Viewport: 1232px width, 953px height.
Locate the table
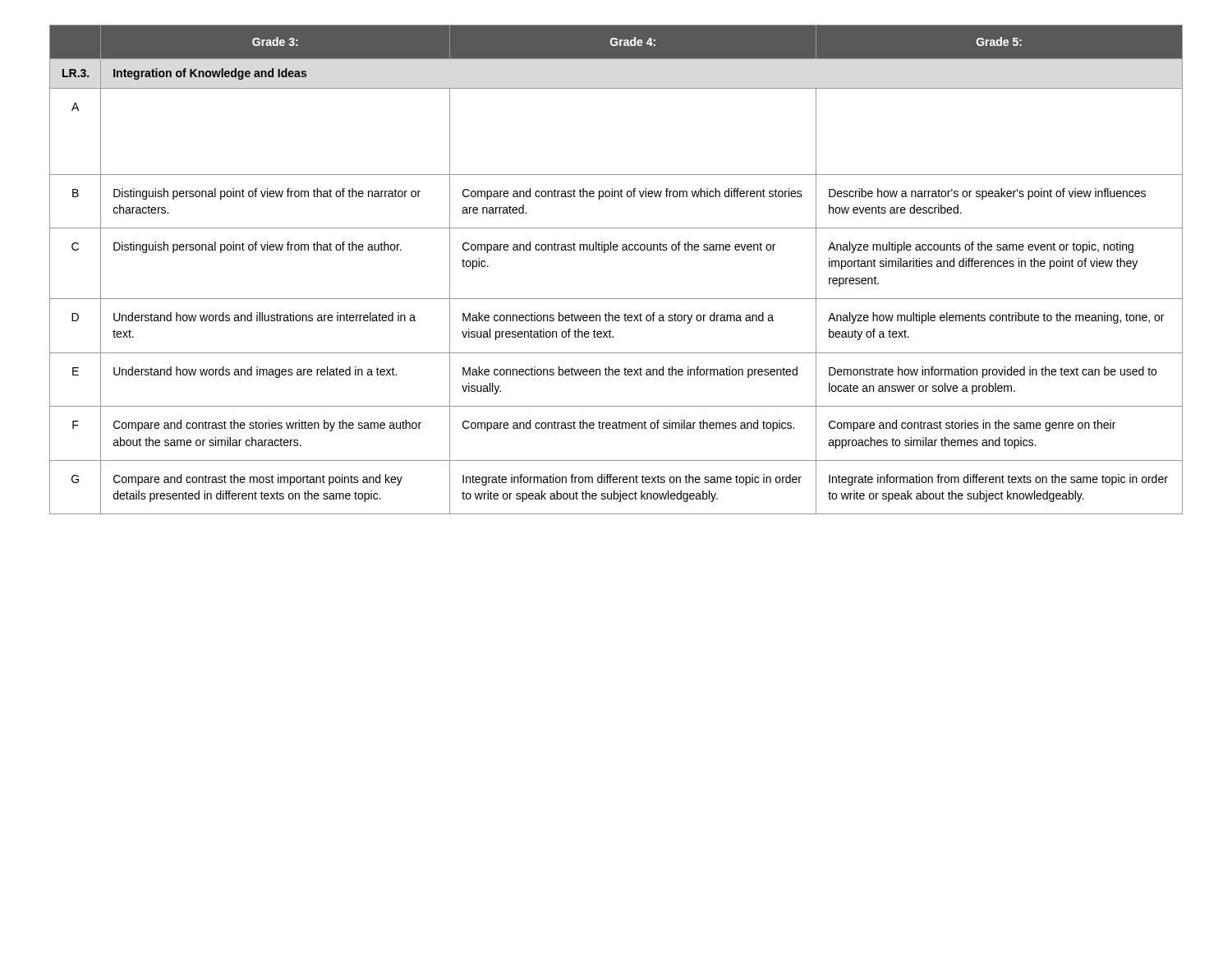[x=616, y=270]
